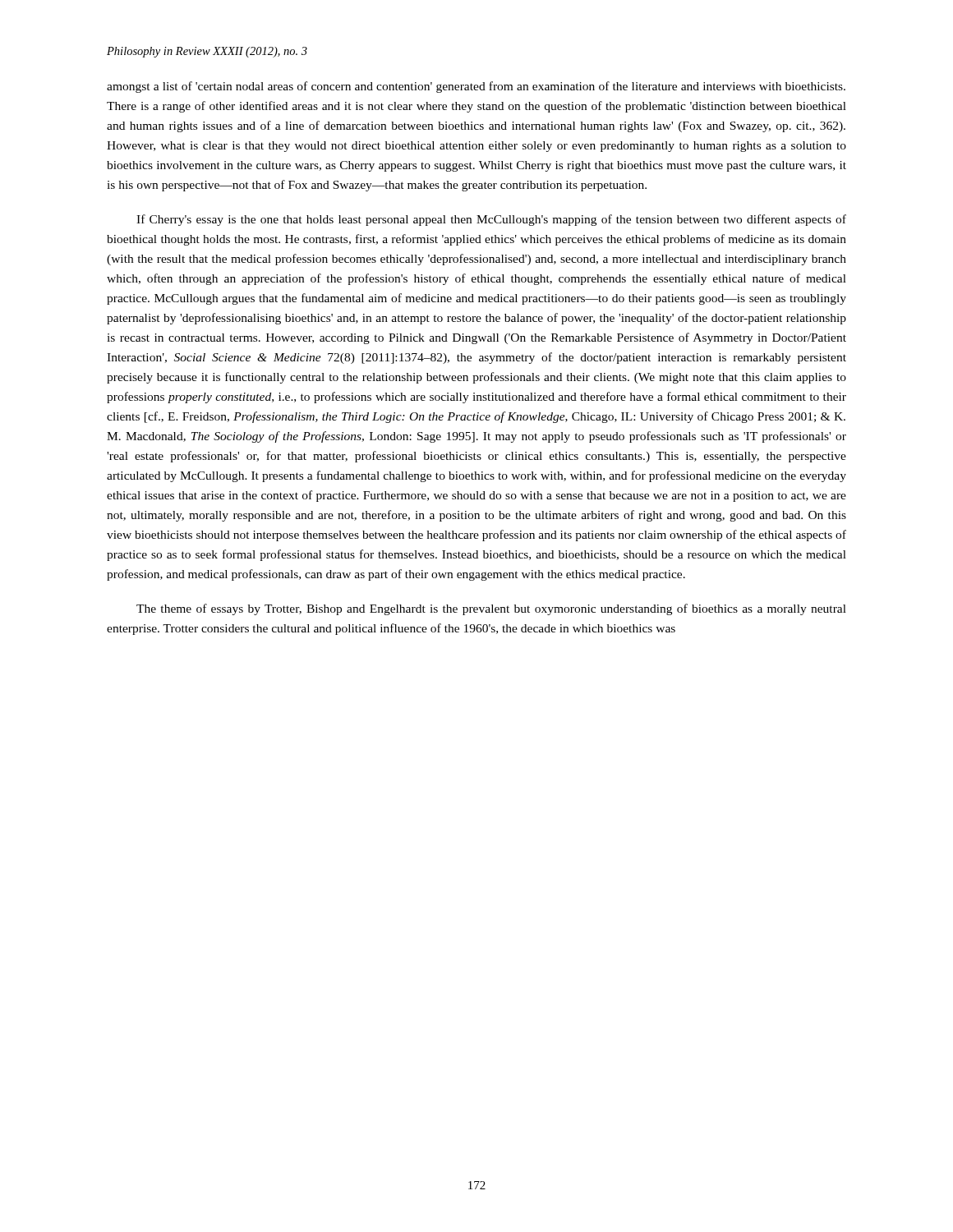Locate the text block with the text "amongst a list of 'certain nodal areas"
Screen dimensions: 1232x953
(476, 136)
